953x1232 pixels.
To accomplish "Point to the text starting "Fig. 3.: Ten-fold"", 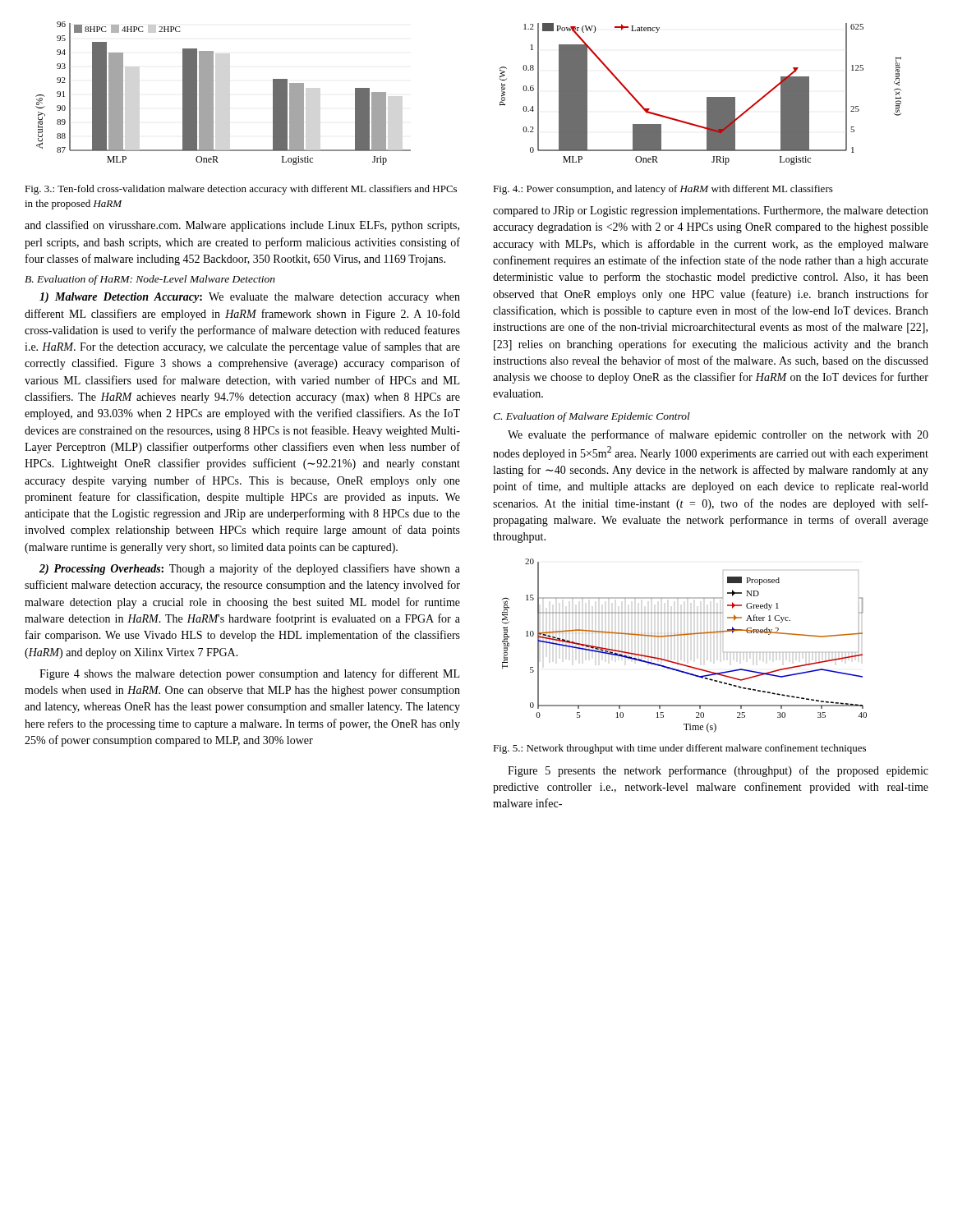I will point(241,196).
